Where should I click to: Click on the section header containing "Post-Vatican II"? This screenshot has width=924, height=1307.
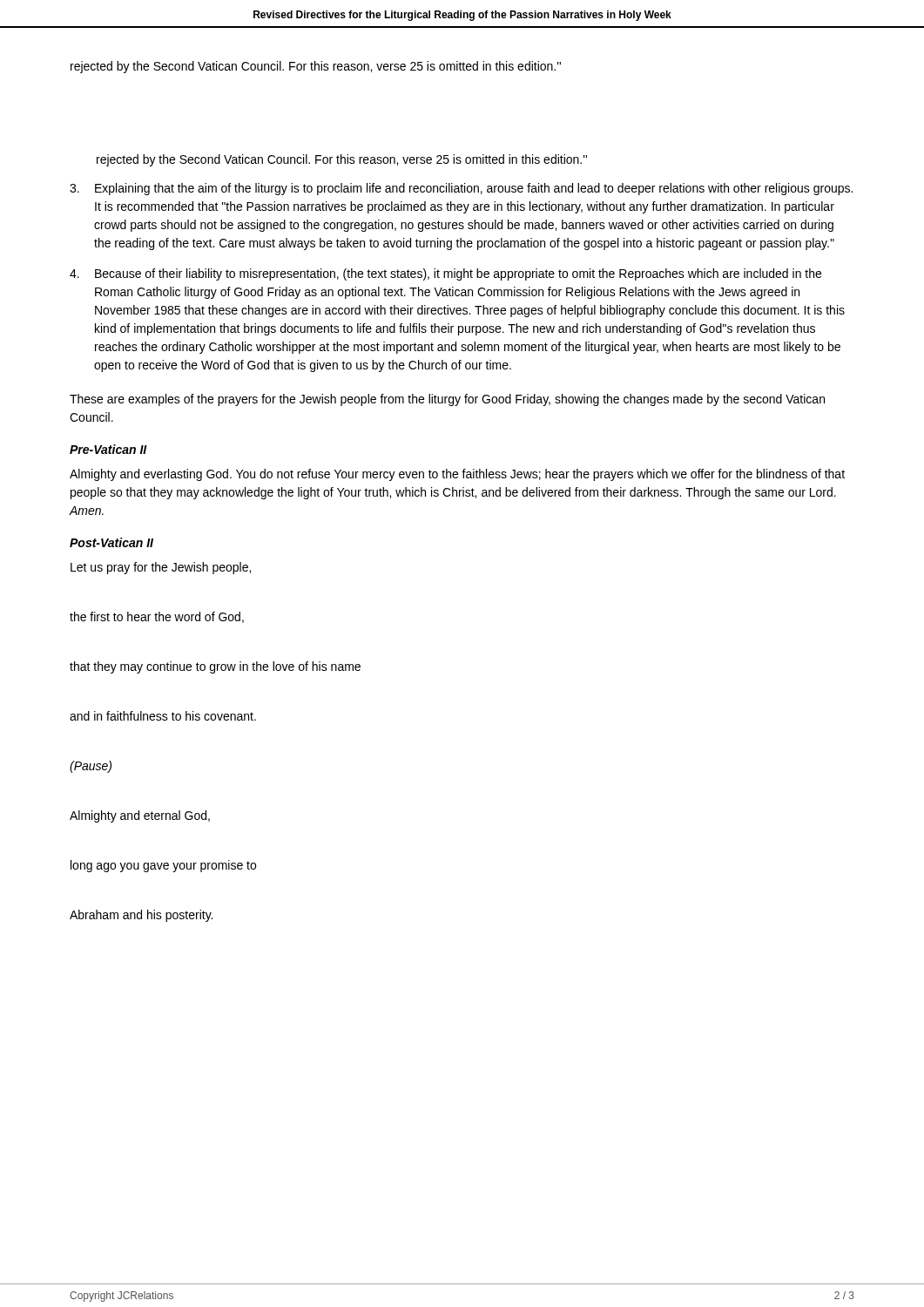[x=111, y=543]
